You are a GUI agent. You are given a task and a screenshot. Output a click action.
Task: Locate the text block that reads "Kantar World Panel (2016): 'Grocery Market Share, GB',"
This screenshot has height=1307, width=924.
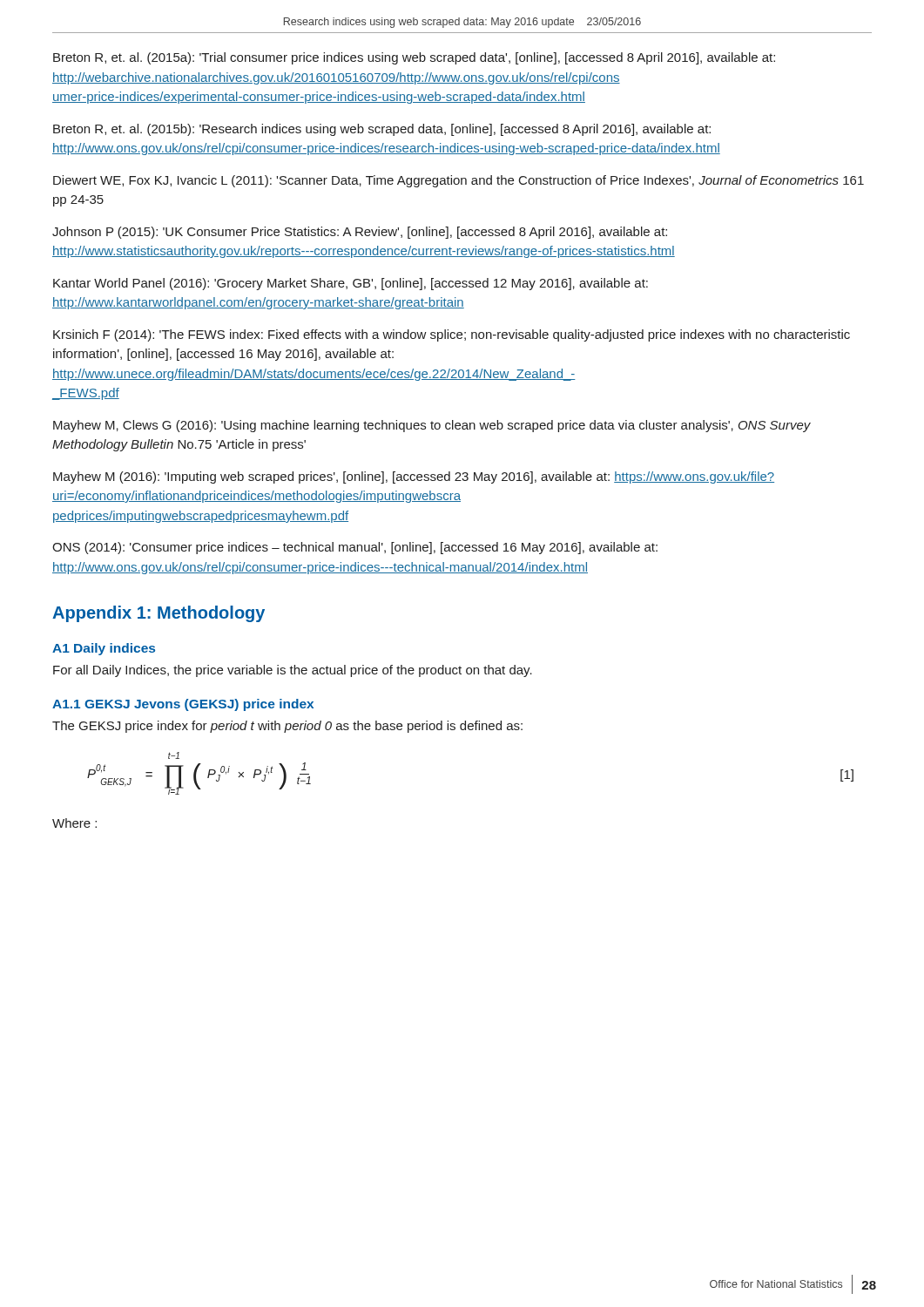[x=351, y=292]
